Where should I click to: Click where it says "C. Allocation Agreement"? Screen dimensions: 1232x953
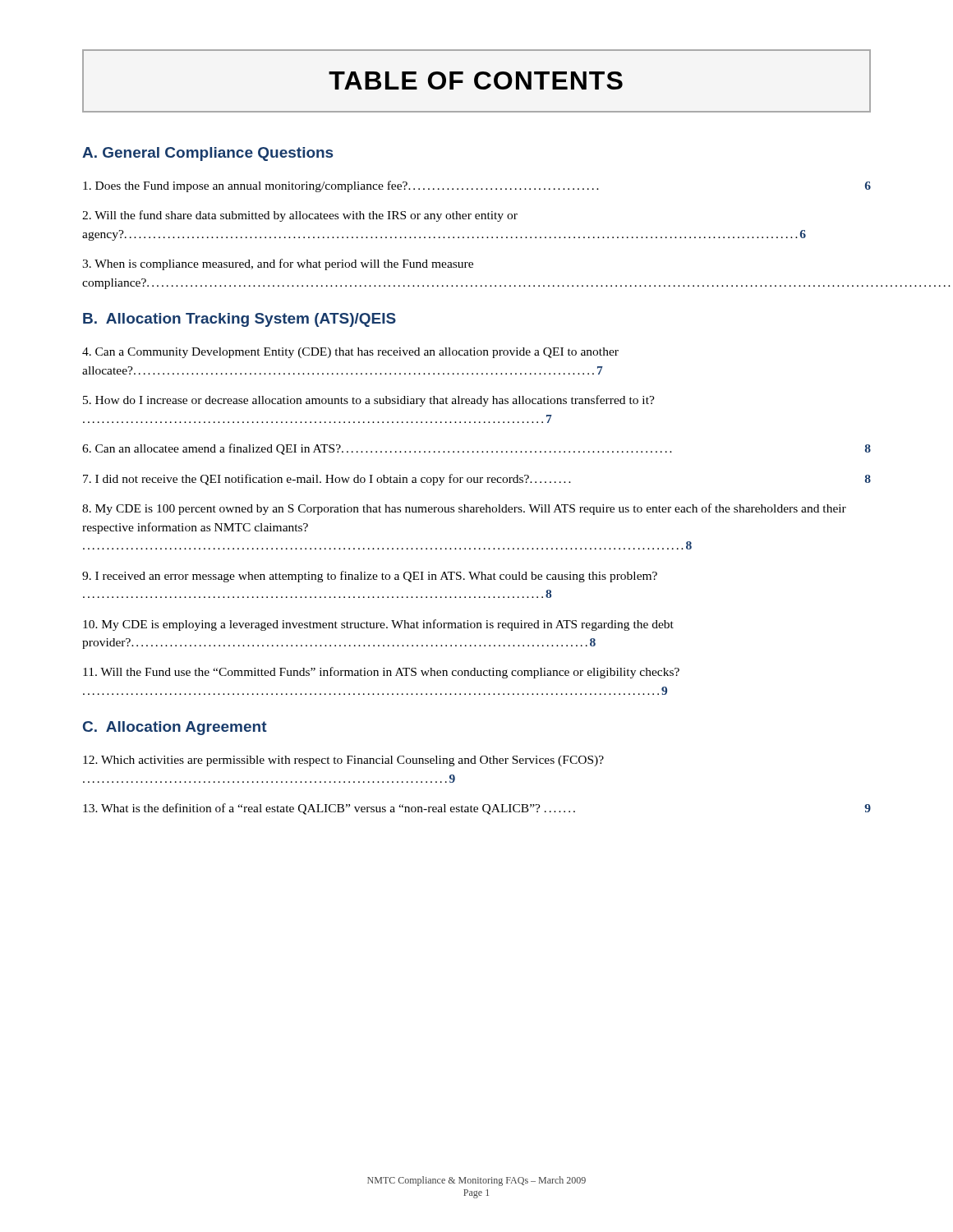[174, 727]
